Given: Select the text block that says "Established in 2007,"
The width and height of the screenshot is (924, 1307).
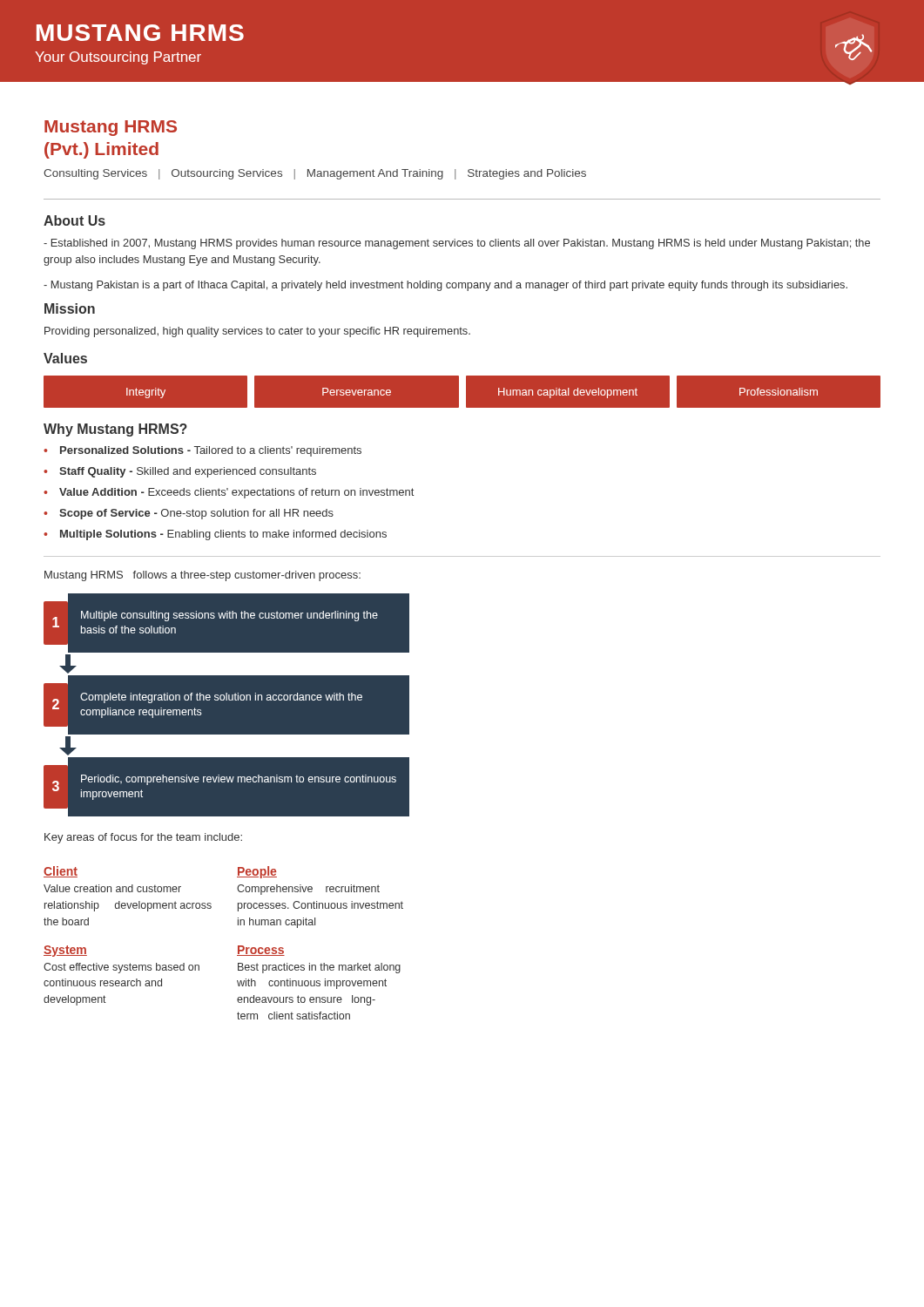Looking at the screenshot, I should click(462, 251).
